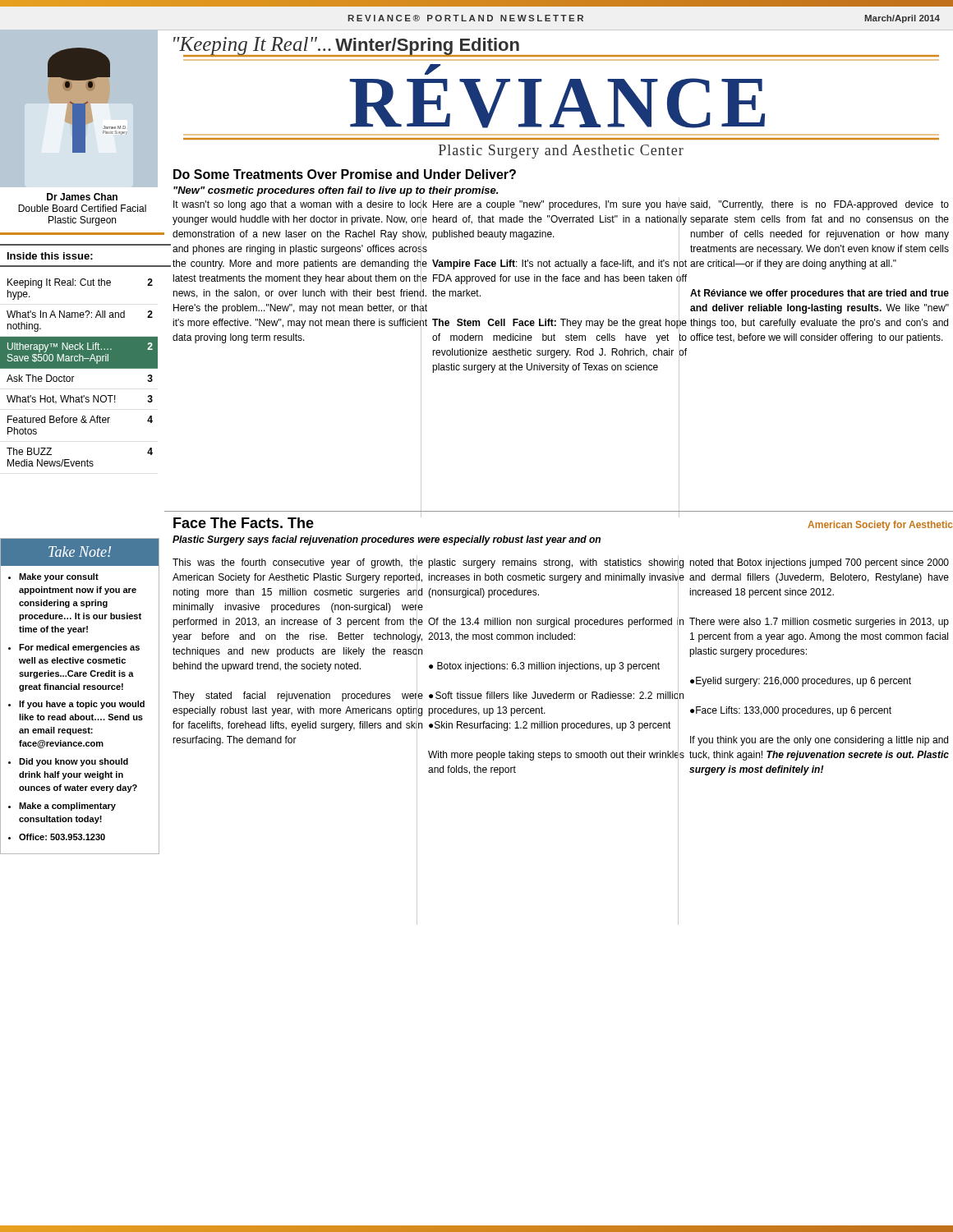Point to the region starting ""New" cosmetic procedures often"
Image resolution: width=953 pixels, height=1232 pixels.
pyautogui.click(x=336, y=190)
